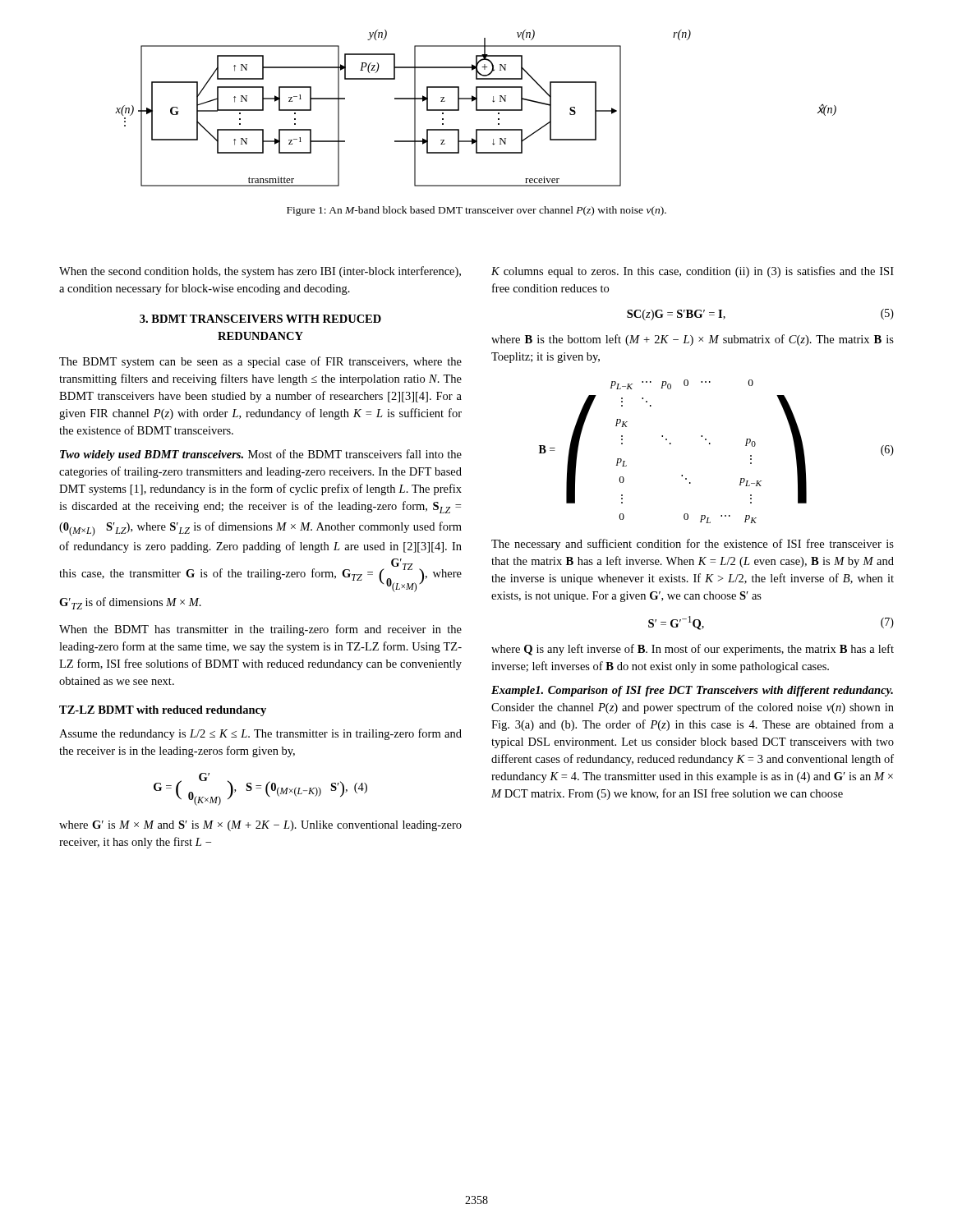Find the text block starting "Figure 1: An M-band block based"
The image size is (953, 1232).
pyautogui.click(x=476, y=210)
